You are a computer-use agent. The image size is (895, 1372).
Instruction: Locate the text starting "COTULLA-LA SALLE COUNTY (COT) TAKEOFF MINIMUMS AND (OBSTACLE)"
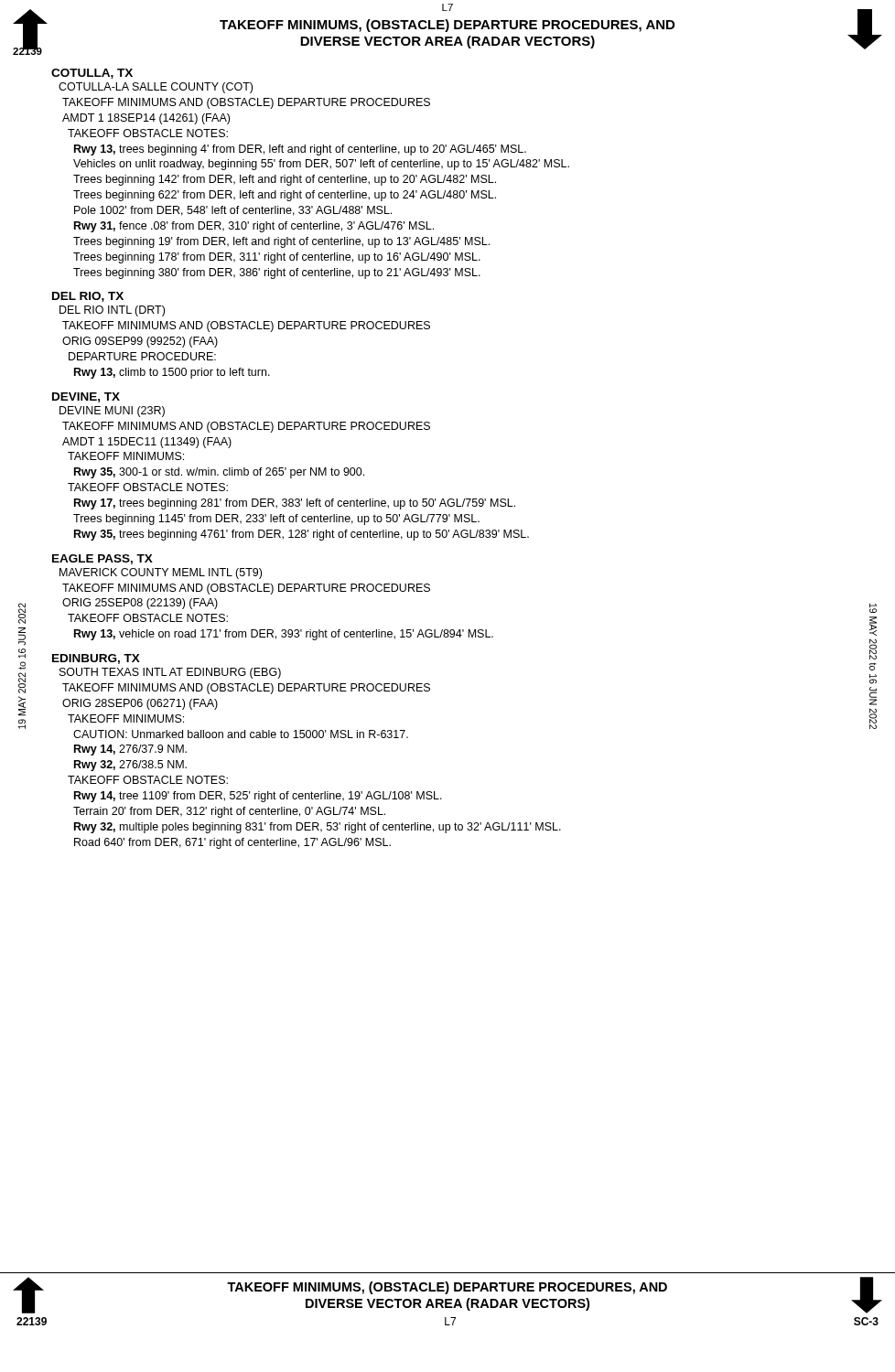(451, 180)
